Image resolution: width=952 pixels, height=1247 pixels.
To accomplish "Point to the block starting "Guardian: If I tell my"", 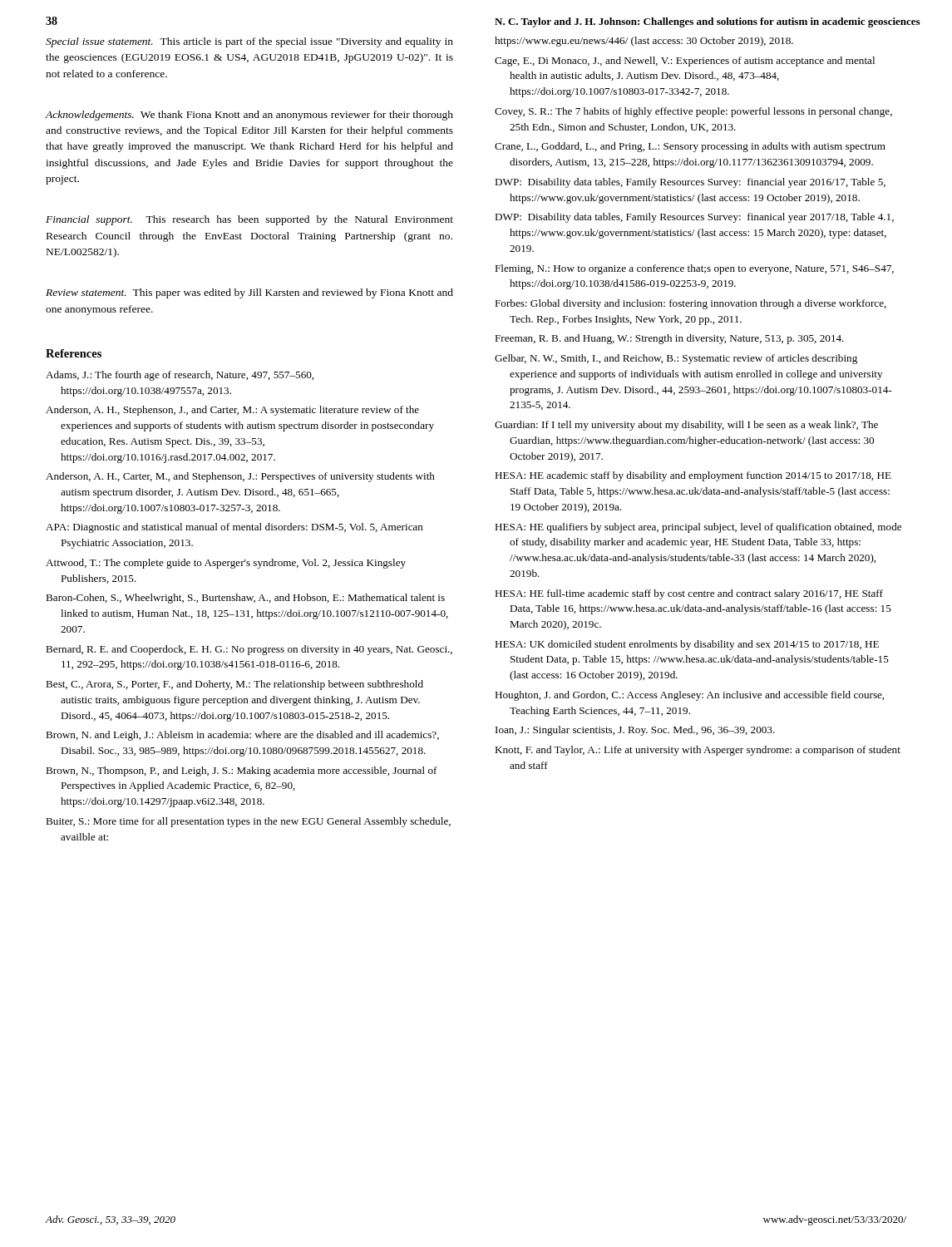I will pos(698,441).
